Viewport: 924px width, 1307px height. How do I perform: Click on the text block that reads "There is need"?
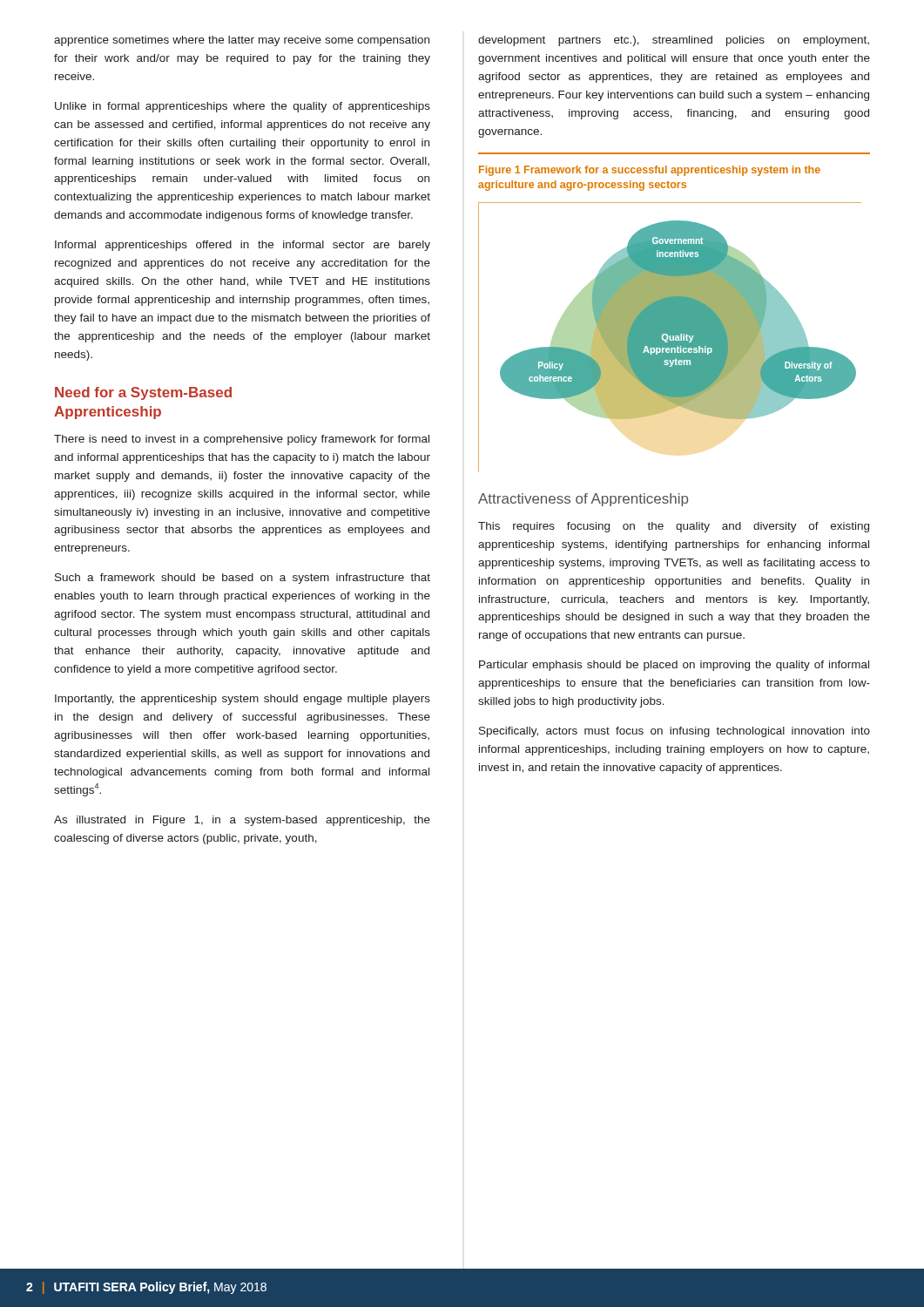[x=242, y=493]
